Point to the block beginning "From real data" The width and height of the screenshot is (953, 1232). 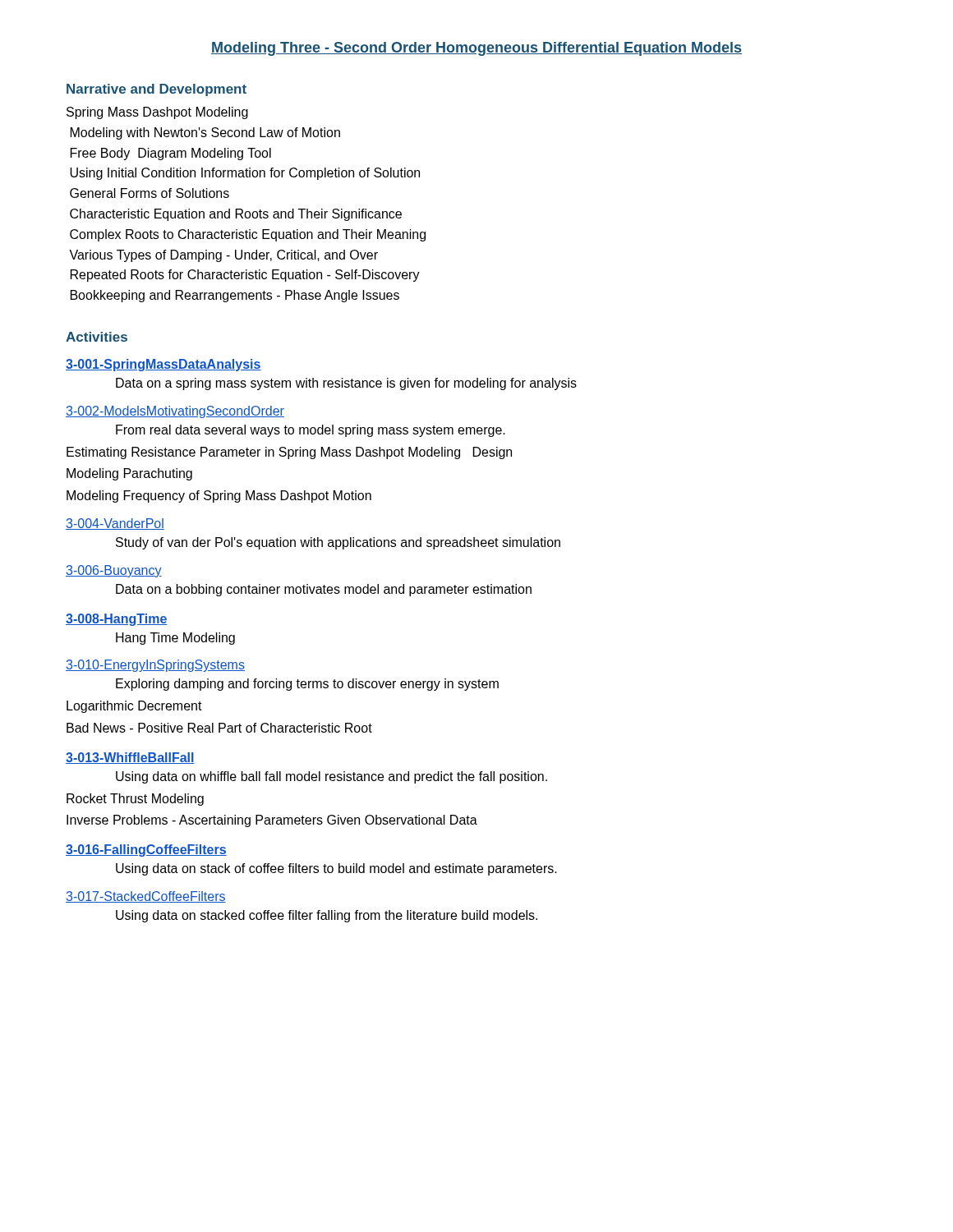pyautogui.click(x=310, y=430)
